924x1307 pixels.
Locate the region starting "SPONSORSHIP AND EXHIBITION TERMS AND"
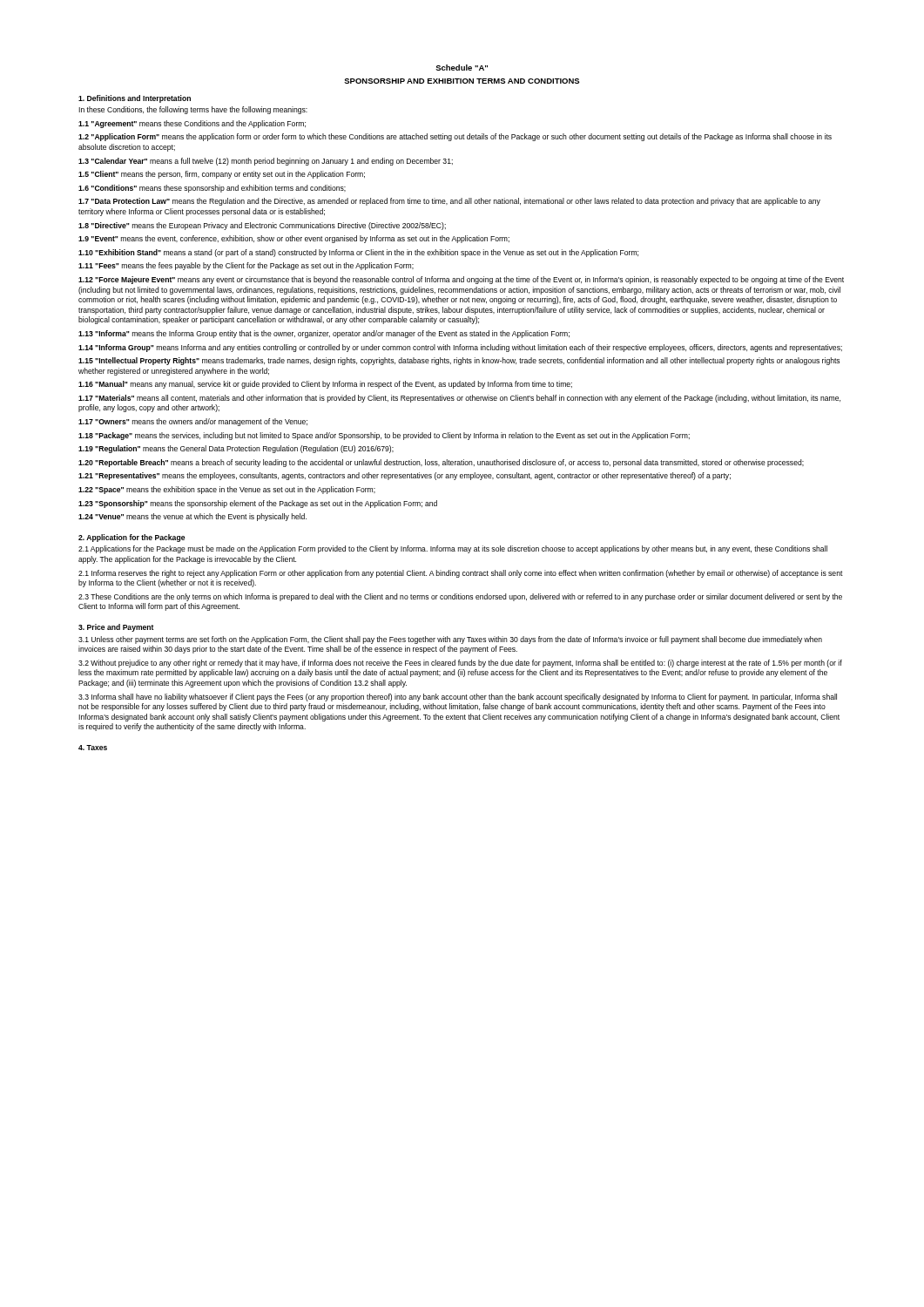point(462,80)
